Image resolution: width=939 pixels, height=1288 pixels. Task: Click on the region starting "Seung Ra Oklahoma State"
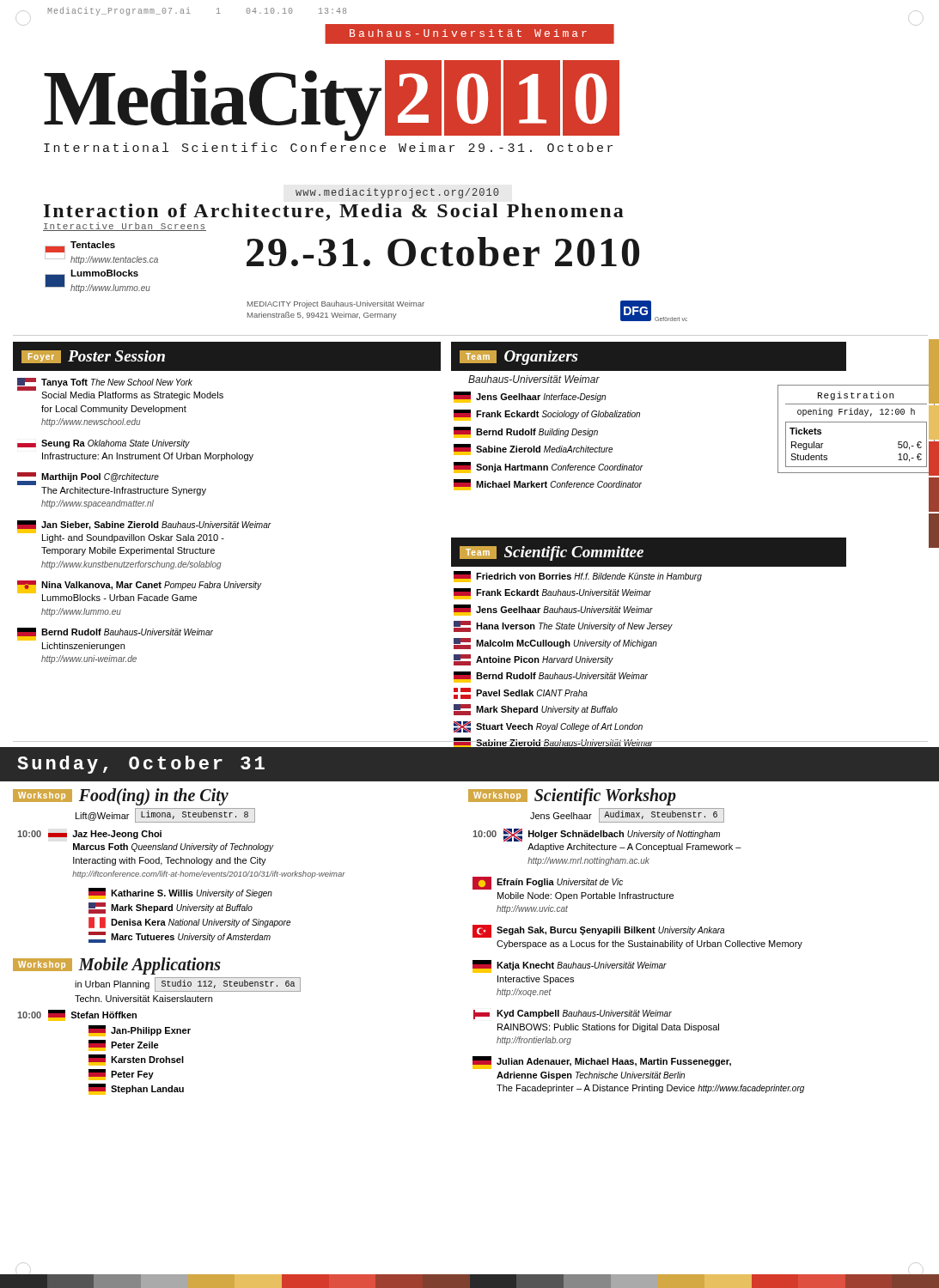coord(135,450)
